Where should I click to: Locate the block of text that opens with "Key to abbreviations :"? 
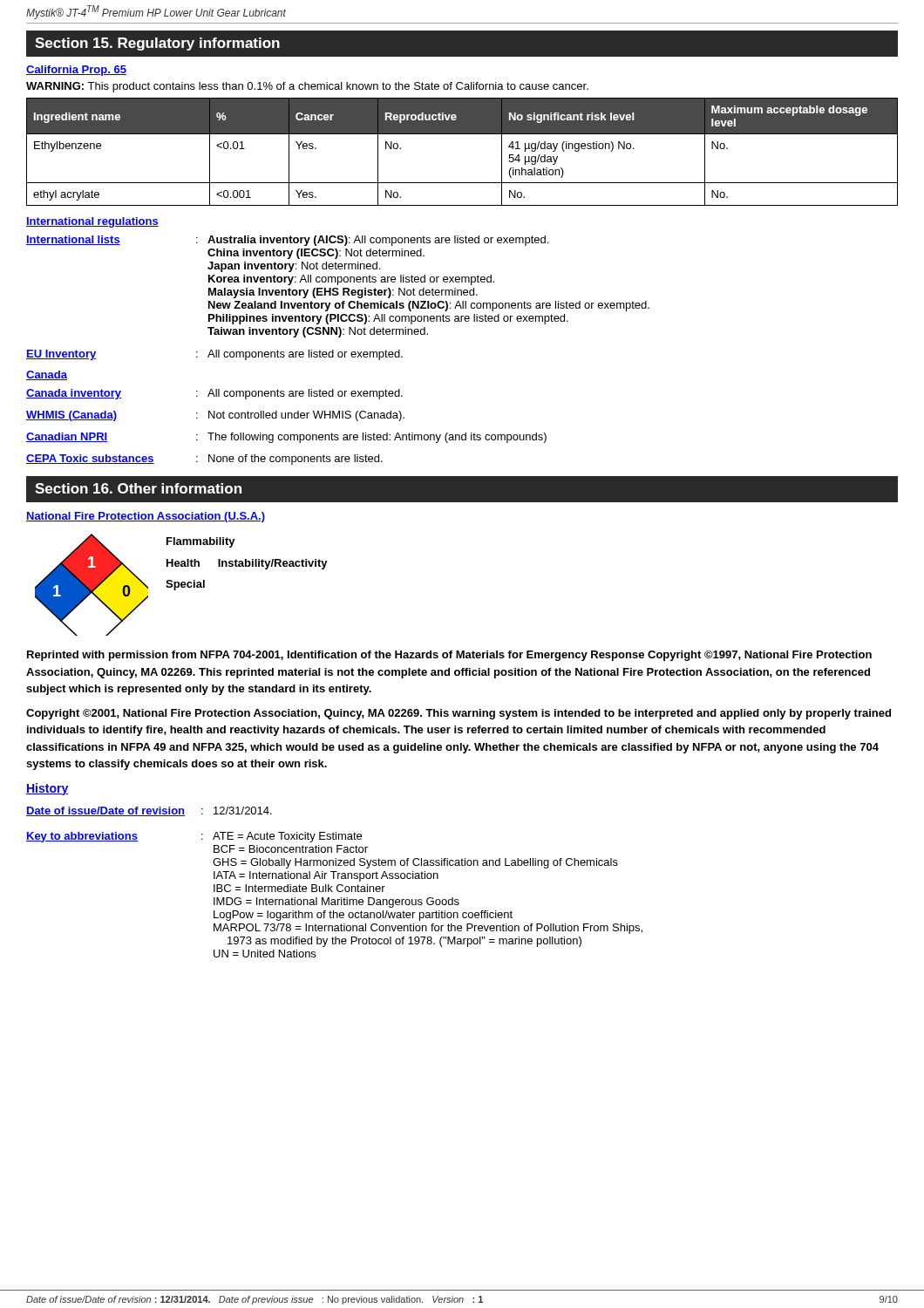coord(462,894)
